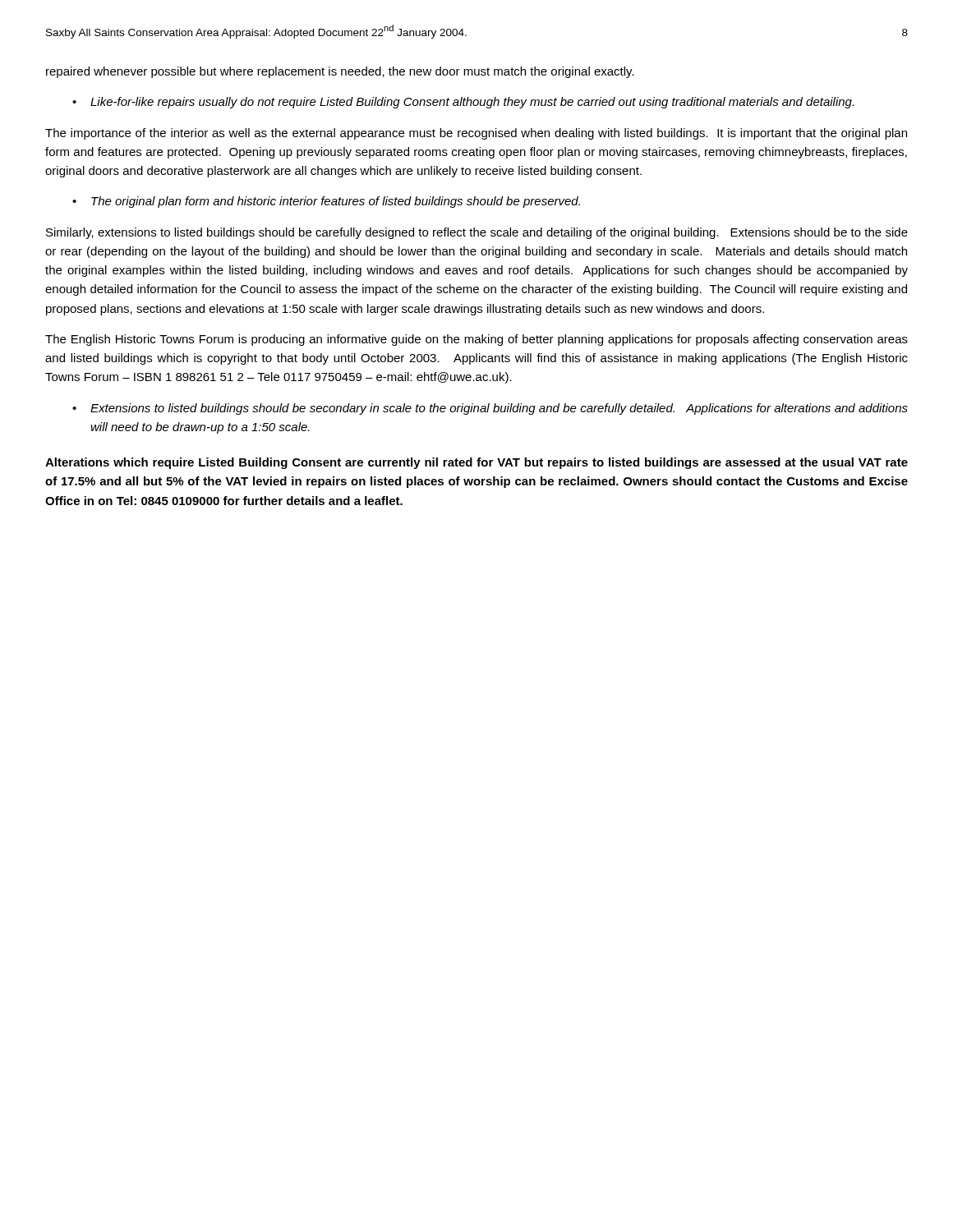Select the block starting "Alterations which require Listed"
The width and height of the screenshot is (953, 1232).
click(x=476, y=481)
